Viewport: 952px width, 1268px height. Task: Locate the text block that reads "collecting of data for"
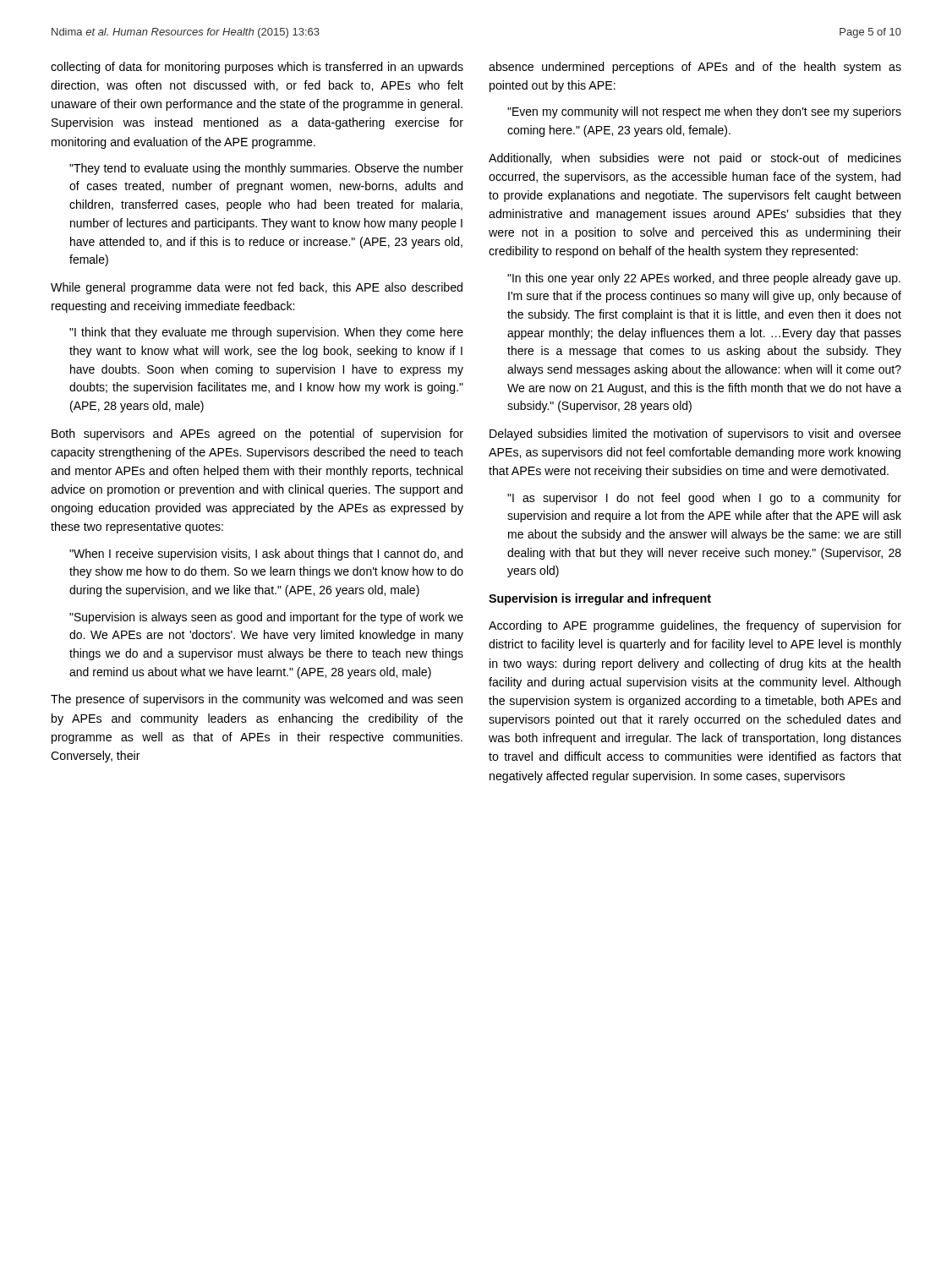coord(257,104)
